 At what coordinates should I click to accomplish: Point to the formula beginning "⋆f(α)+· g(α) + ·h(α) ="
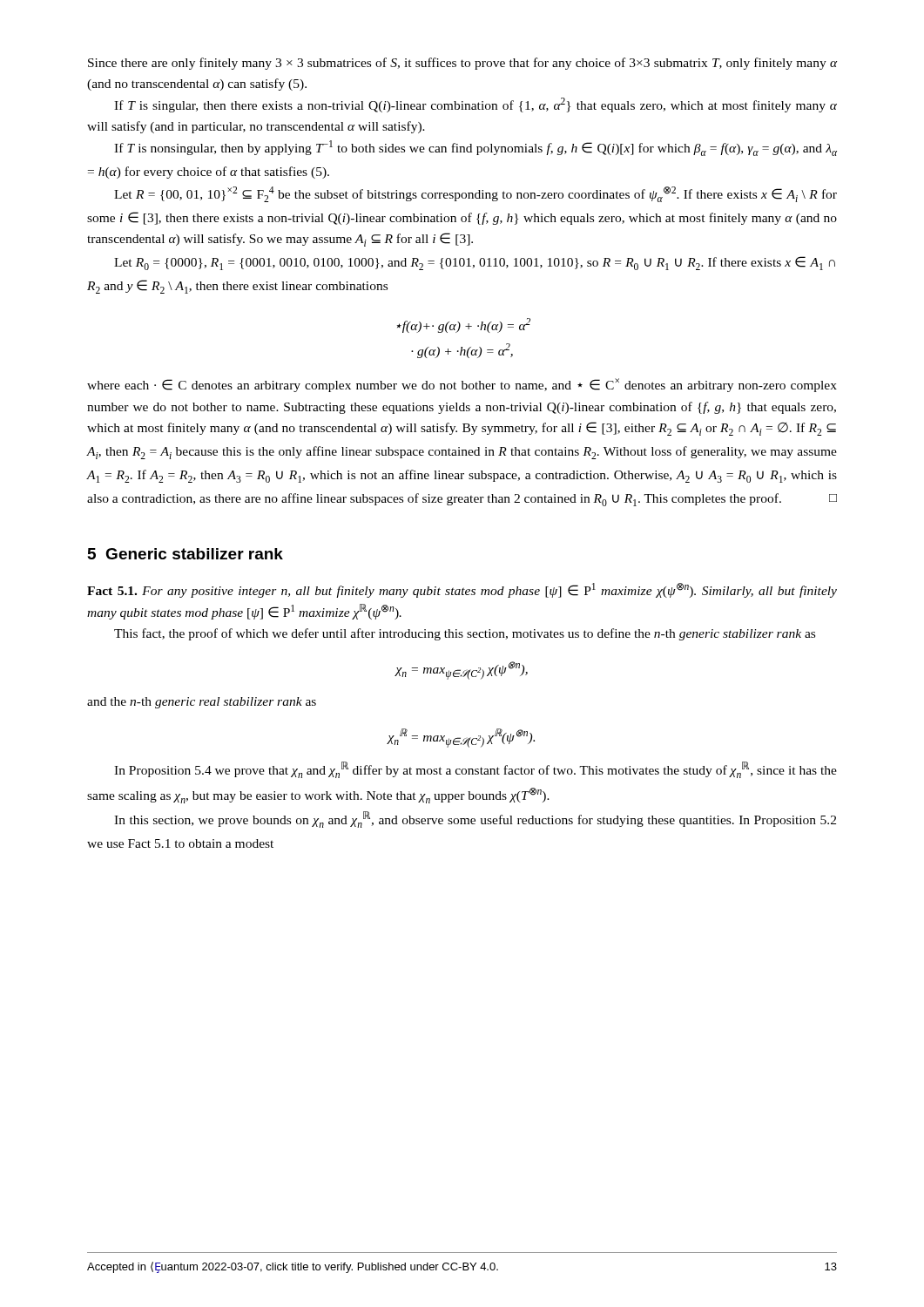point(462,325)
